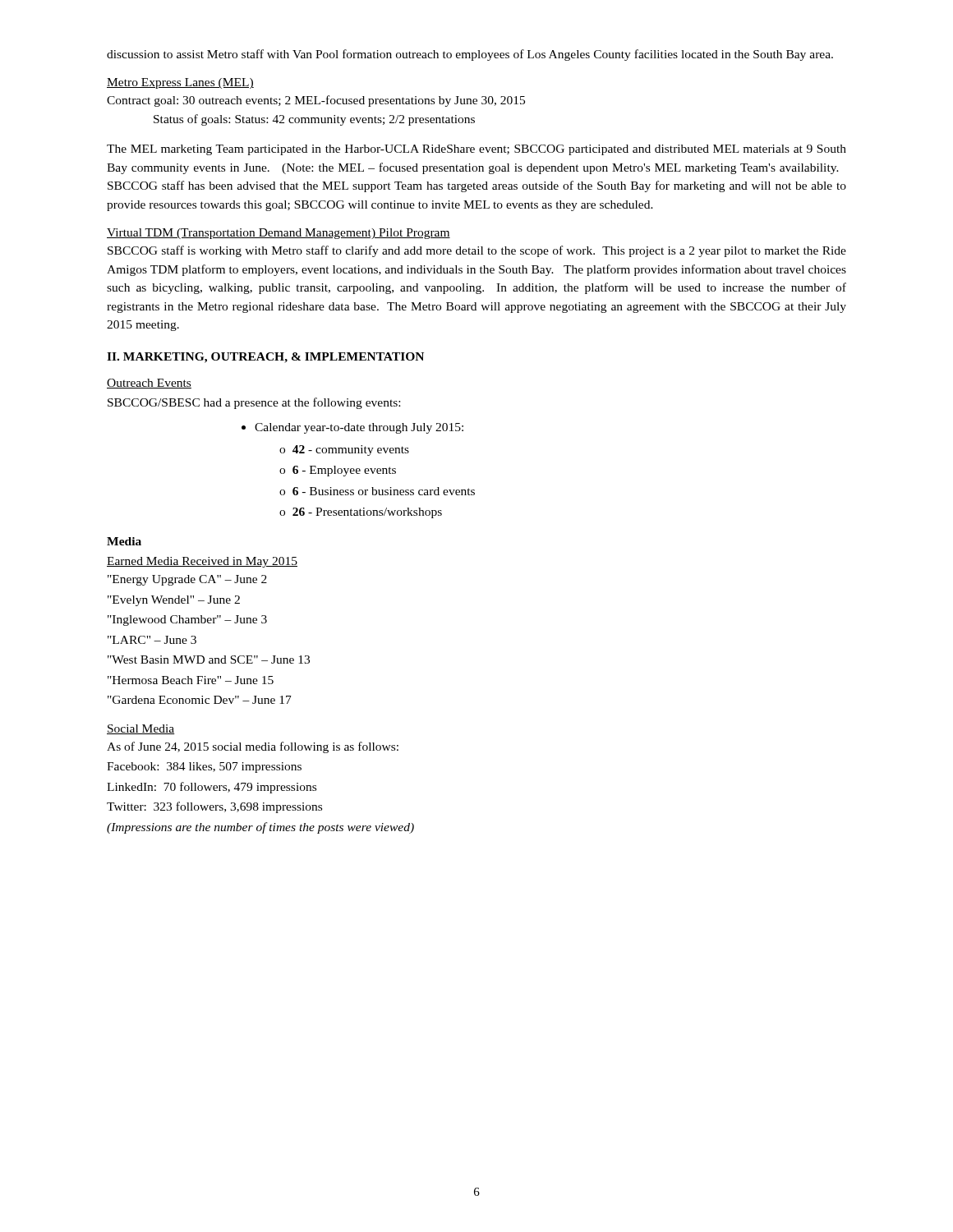Click the section header that begins "Metro Express Lanes"
Screen dimensions: 1232x953
tap(180, 82)
